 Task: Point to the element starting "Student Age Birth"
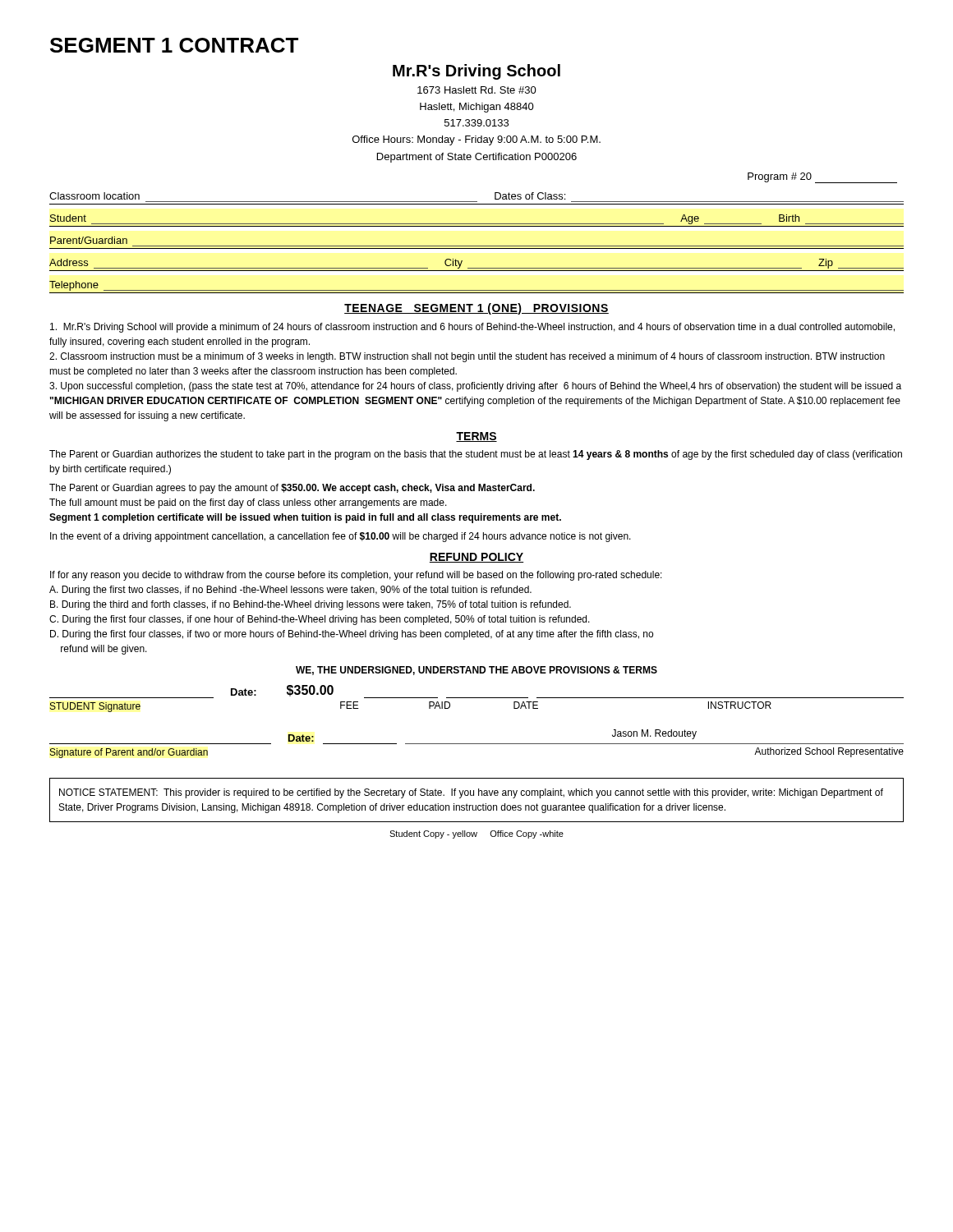pos(476,217)
